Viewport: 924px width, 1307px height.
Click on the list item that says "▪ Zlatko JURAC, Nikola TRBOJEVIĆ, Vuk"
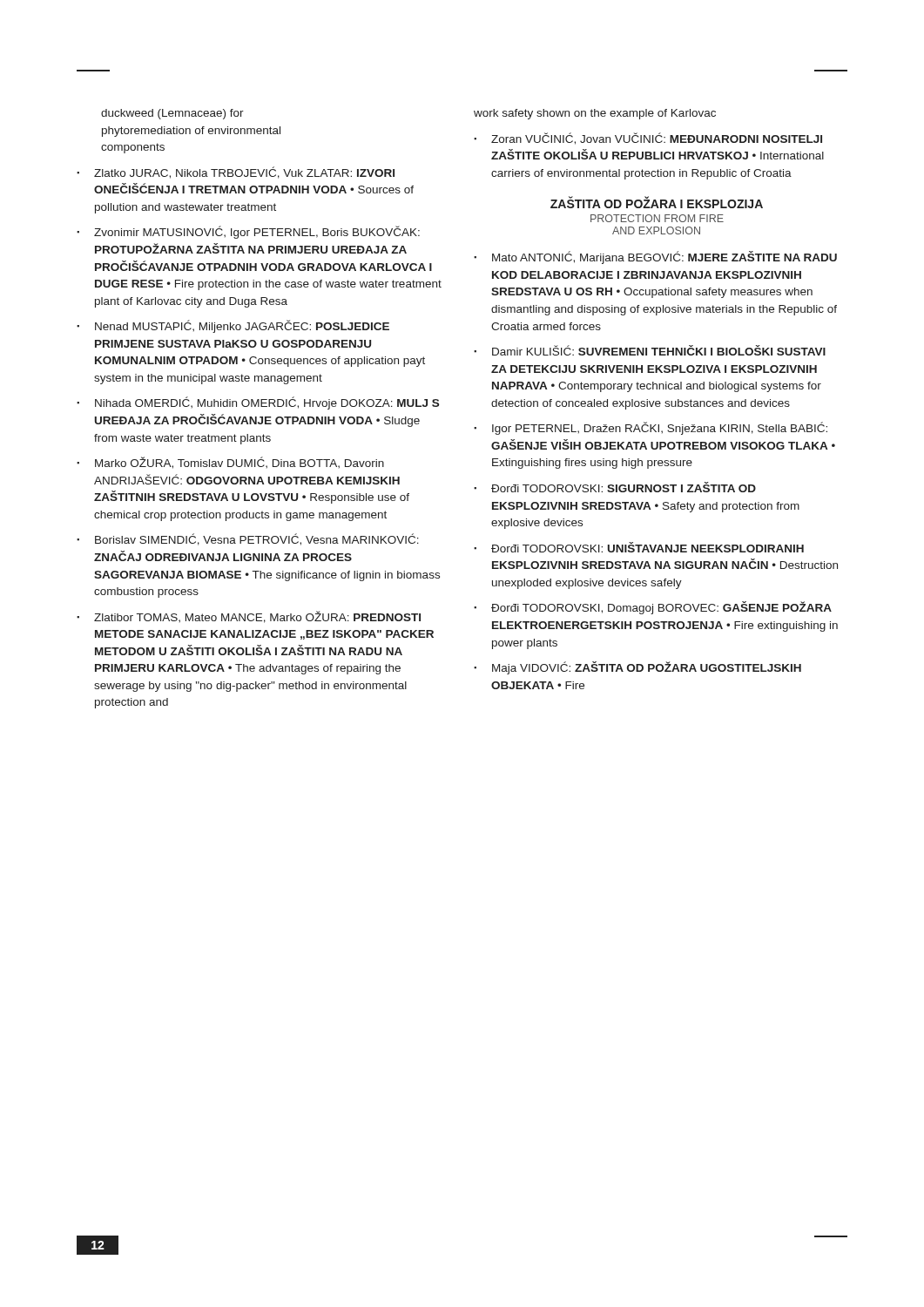pyautogui.click(x=260, y=190)
